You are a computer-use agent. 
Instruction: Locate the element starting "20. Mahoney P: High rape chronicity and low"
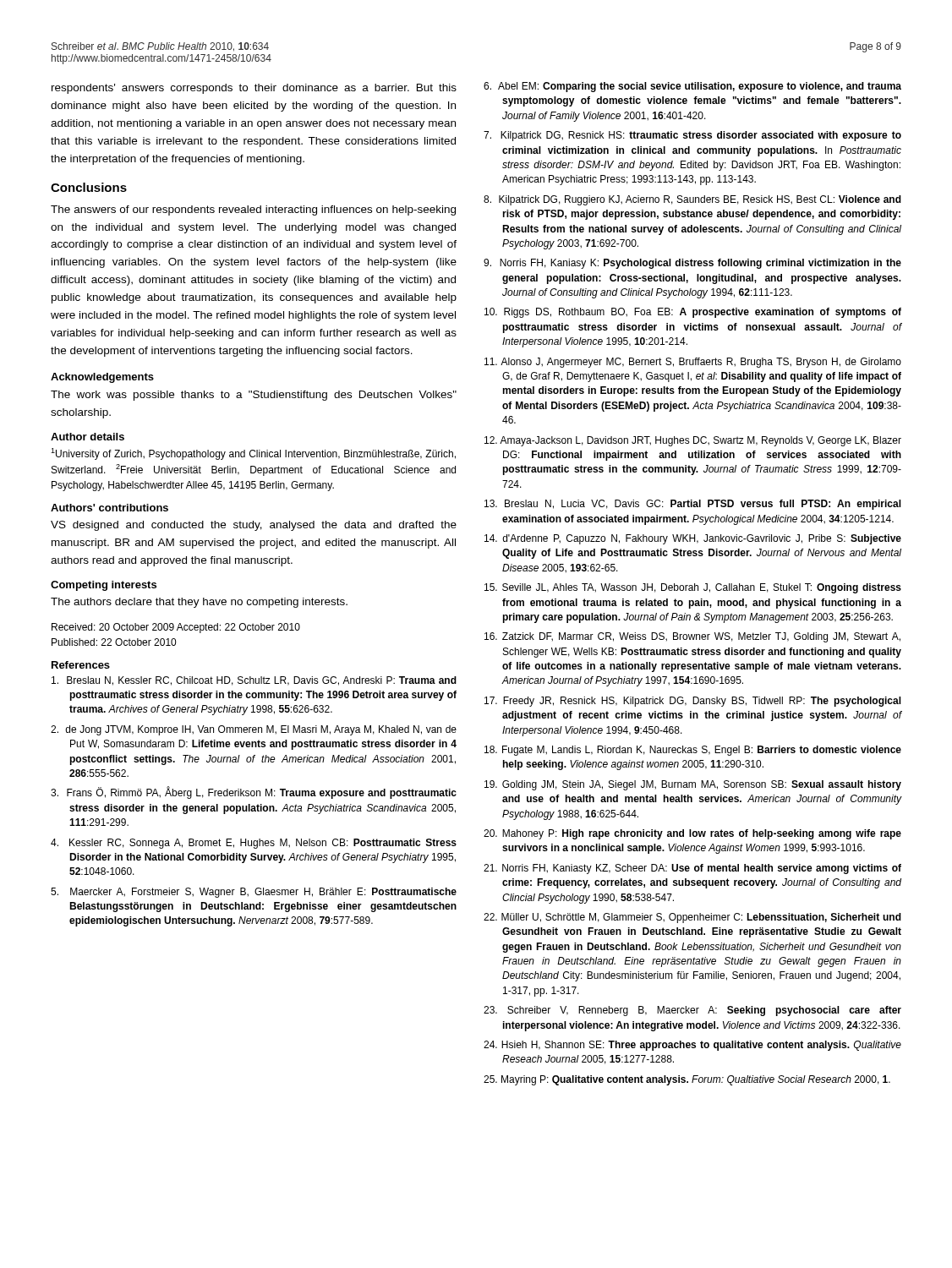(x=692, y=841)
